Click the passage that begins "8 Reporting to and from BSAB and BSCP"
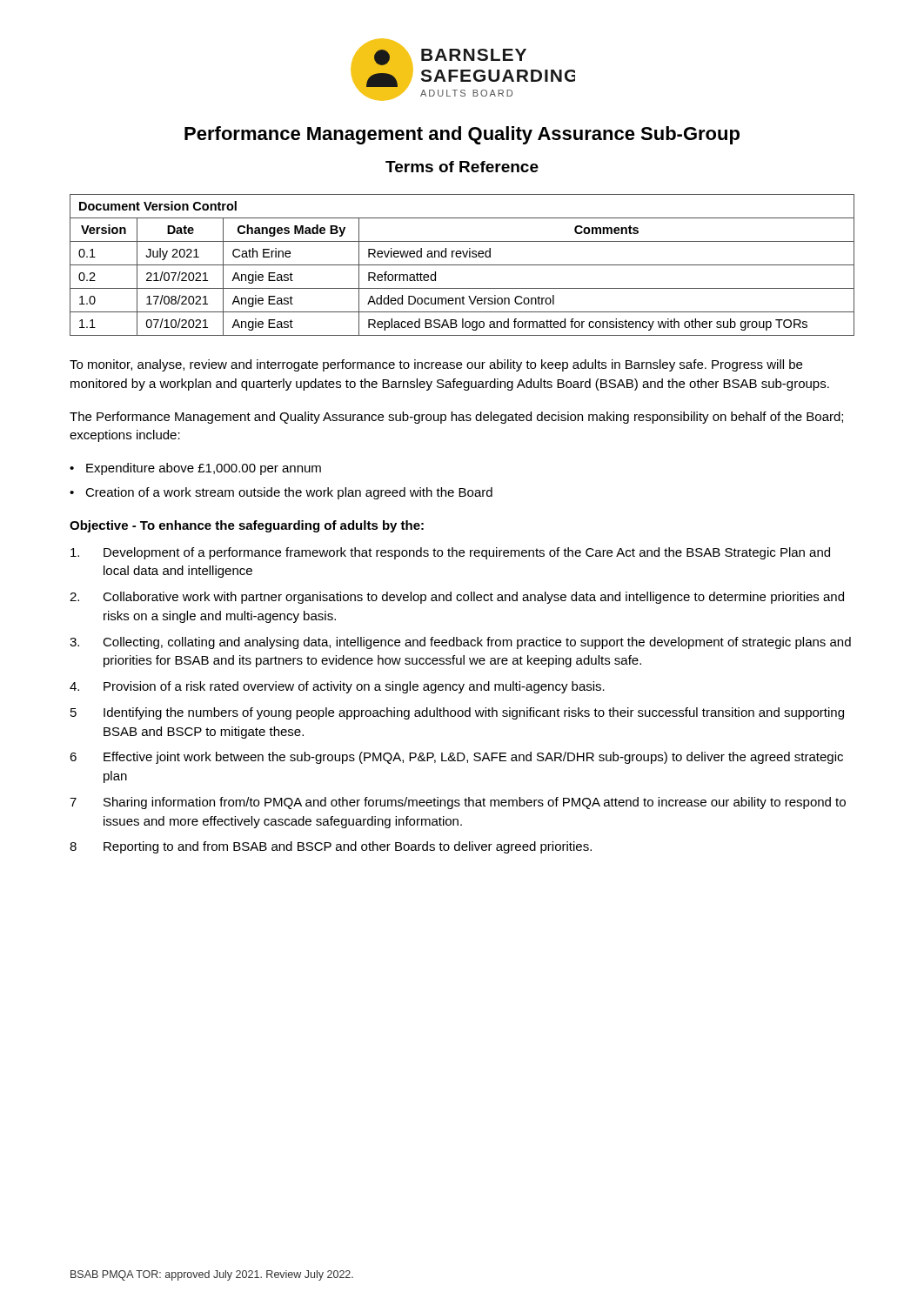The image size is (924, 1305). [x=462, y=847]
